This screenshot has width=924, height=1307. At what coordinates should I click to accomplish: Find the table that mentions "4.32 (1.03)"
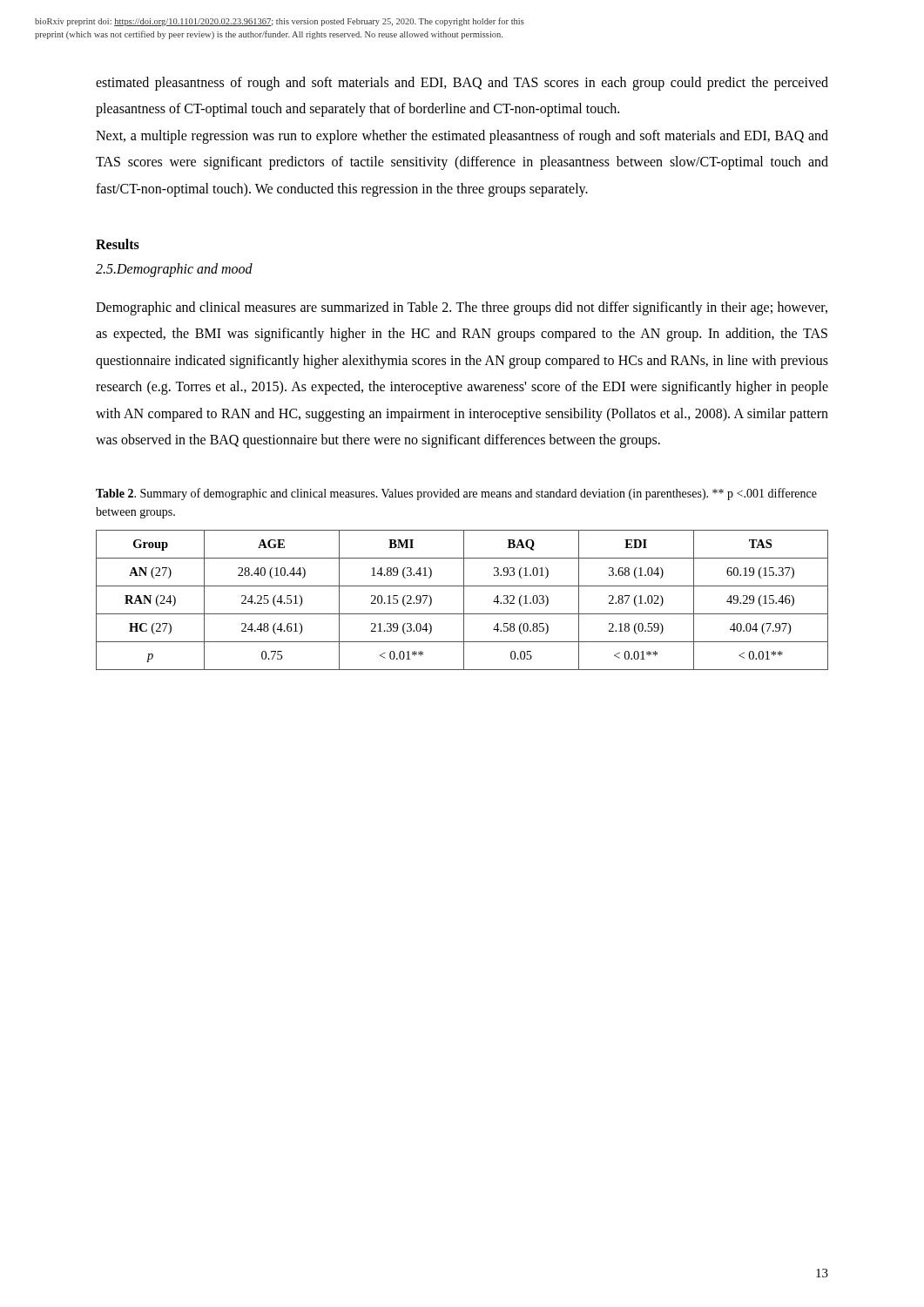462,600
